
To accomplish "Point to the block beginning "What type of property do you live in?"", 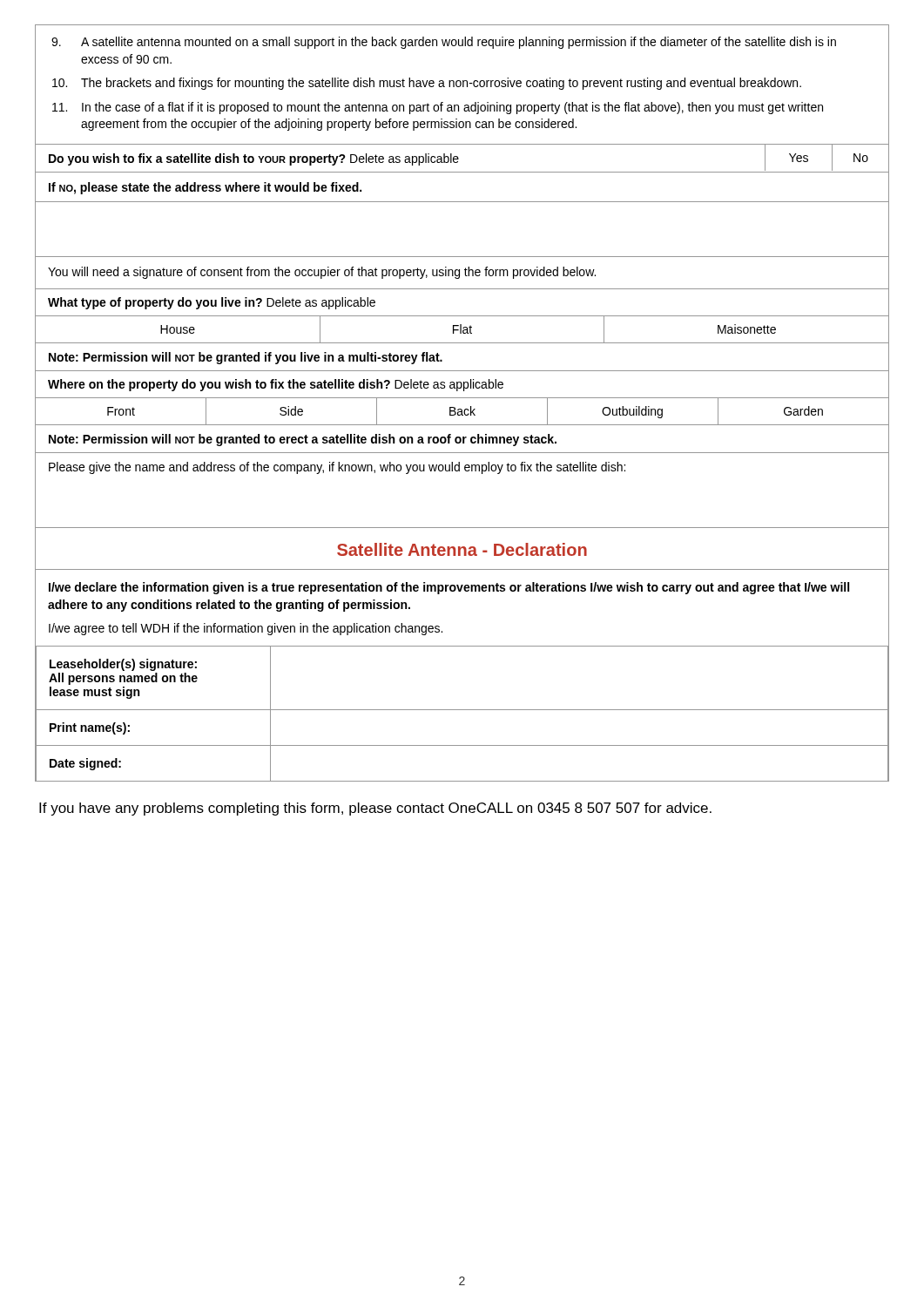I will pos(212,302).
